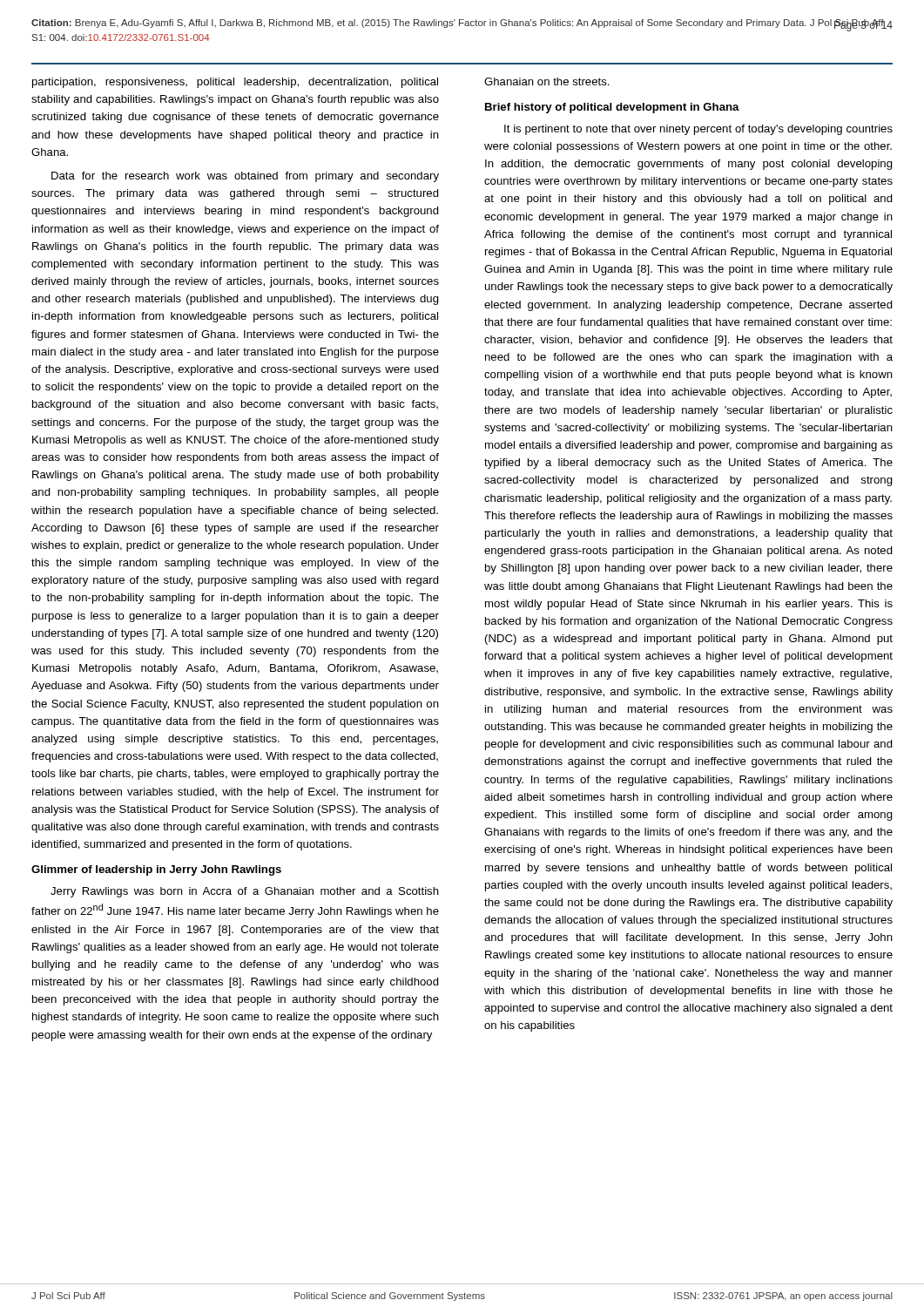Find the text containing "Ghanaian on the streets."
This screenshot has width=924, height=1307.
[547, 81]
